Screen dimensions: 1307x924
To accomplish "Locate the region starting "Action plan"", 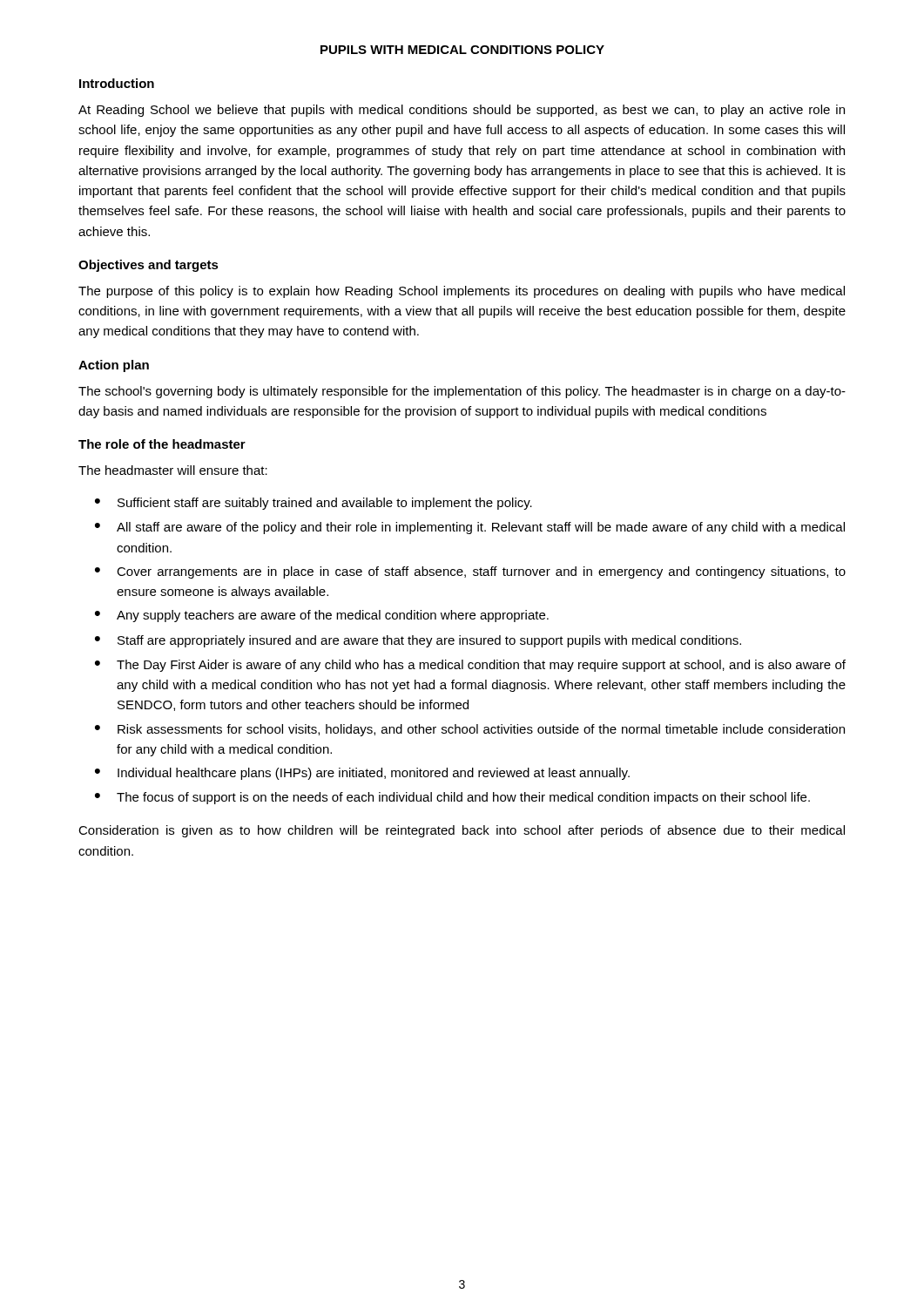I will click(114, 364).
